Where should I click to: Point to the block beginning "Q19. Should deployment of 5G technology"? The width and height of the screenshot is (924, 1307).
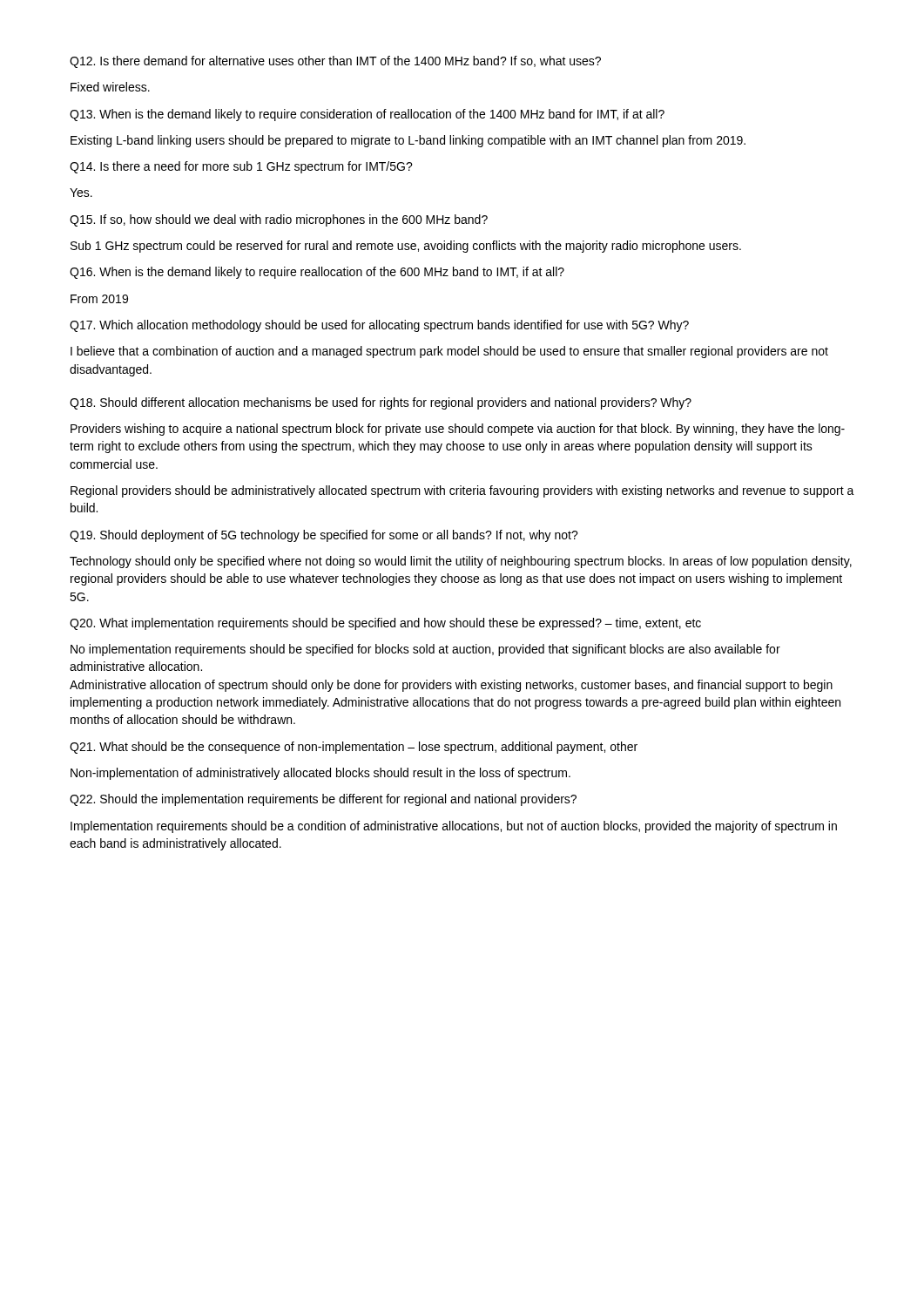tap(324, 535)
